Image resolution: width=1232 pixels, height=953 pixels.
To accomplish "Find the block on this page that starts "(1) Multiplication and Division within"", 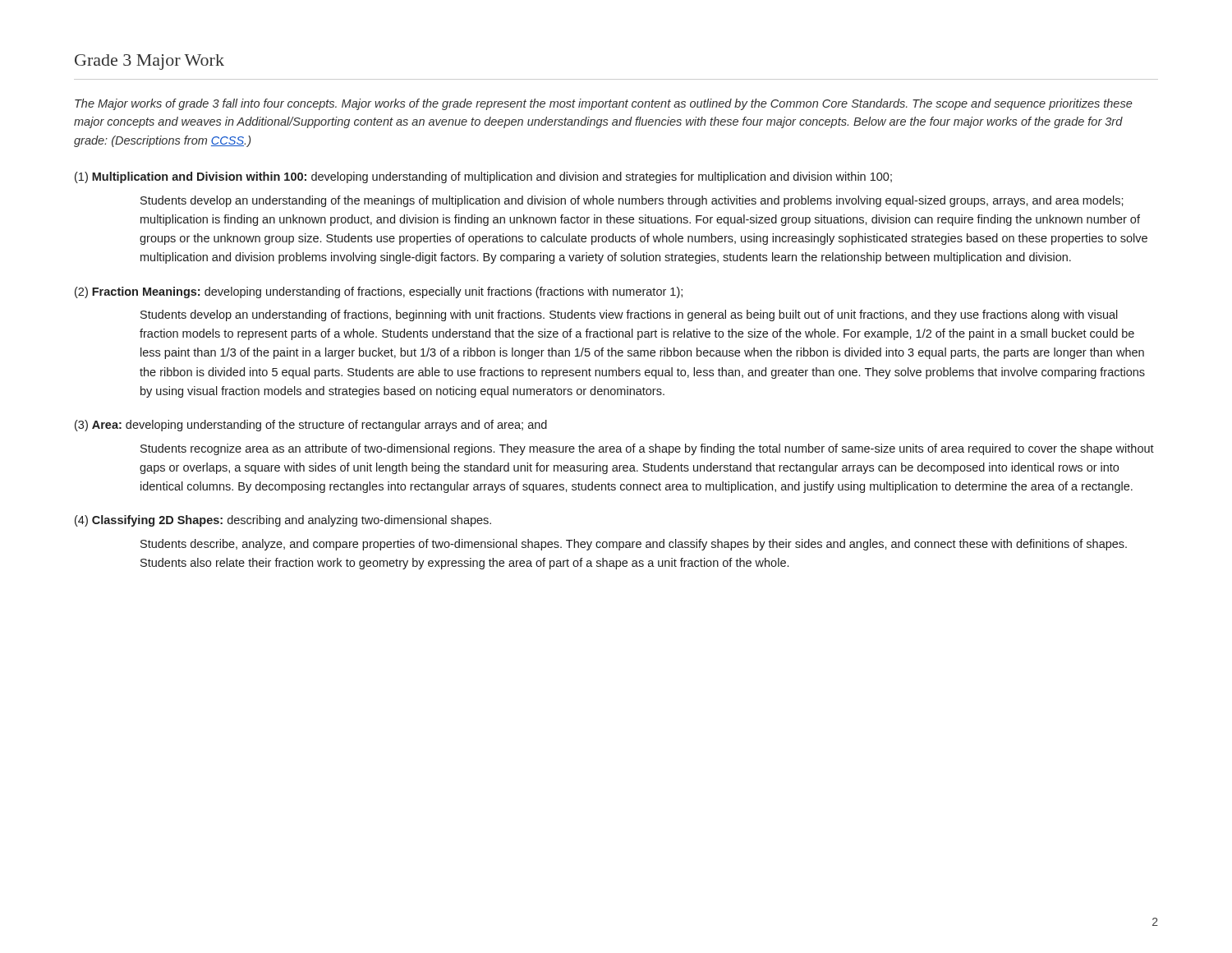I will click(616, 218).
